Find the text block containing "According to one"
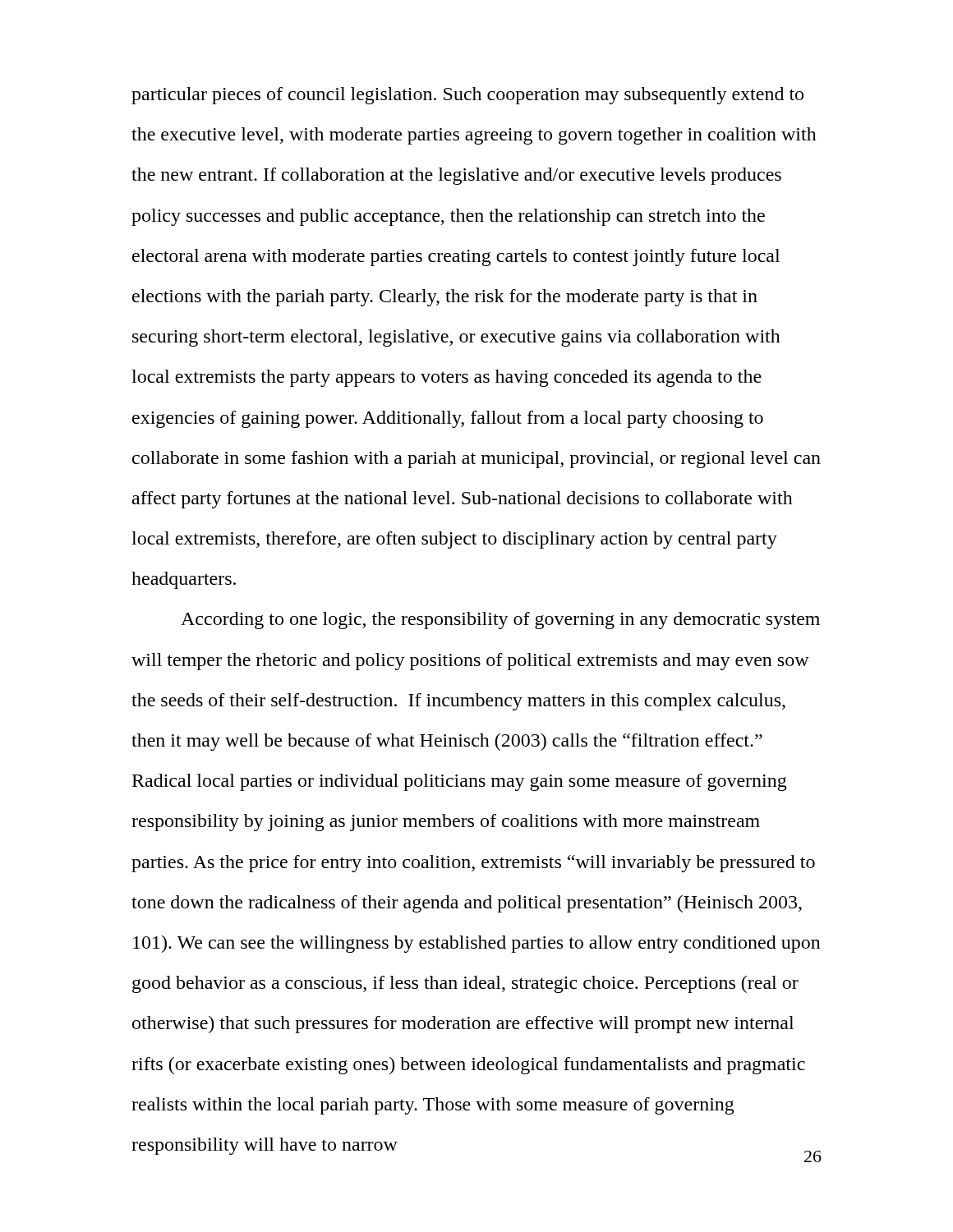The height and width of the screenshot is (1232, 953). tap(476, 882)
